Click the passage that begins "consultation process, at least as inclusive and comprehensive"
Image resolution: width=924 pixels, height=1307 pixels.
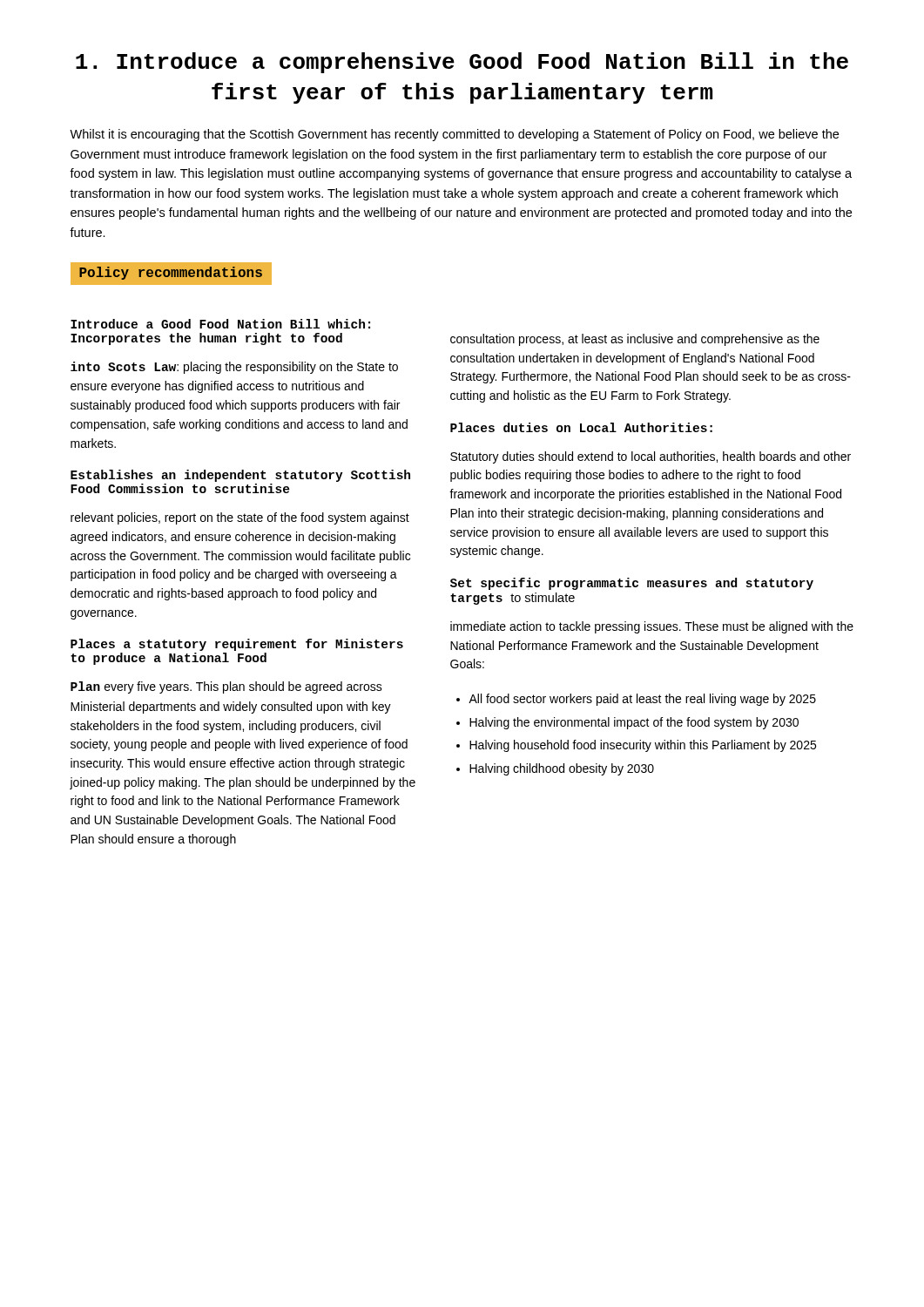coord(652,368)
